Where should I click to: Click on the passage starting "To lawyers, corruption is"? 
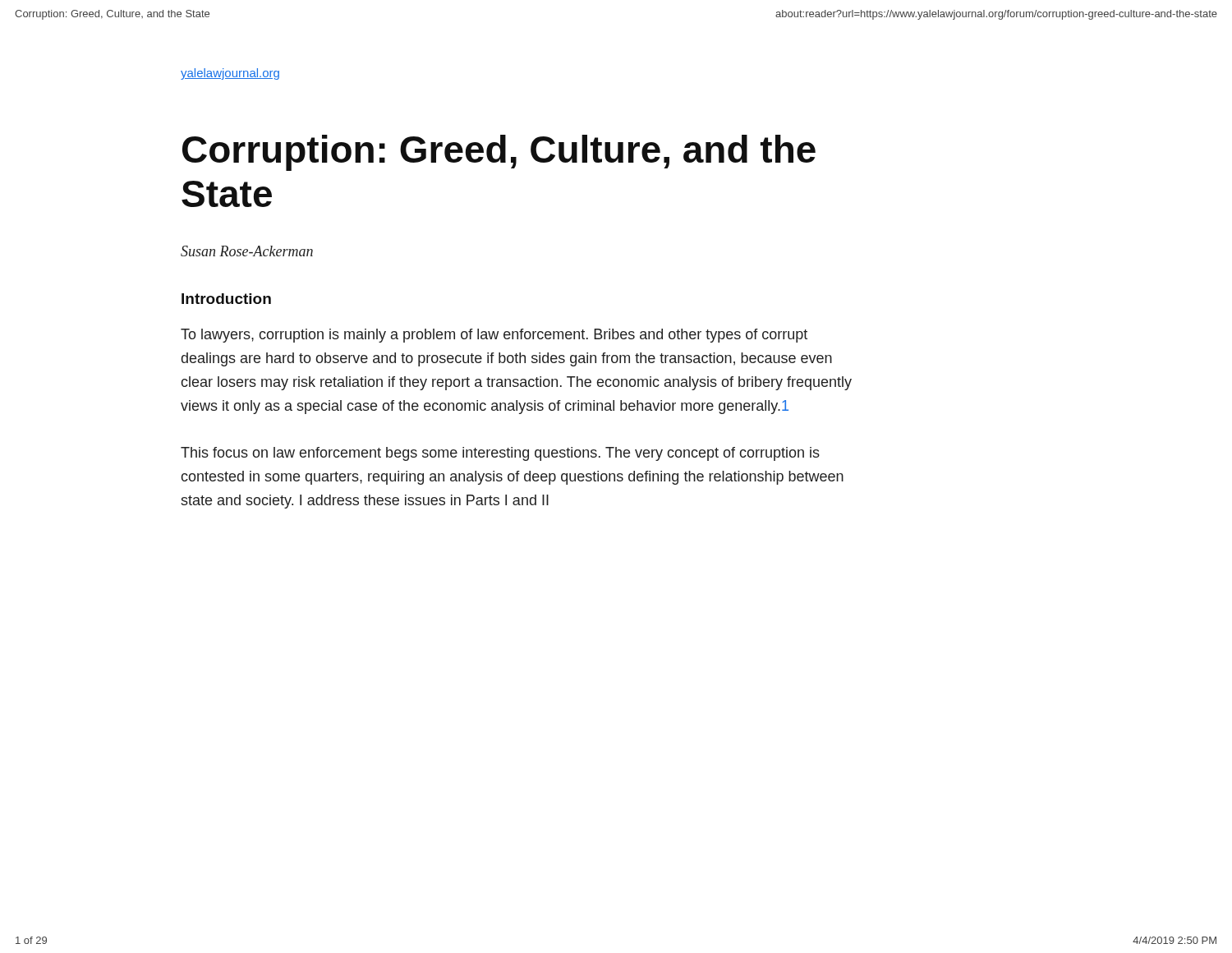coord(516,370)
